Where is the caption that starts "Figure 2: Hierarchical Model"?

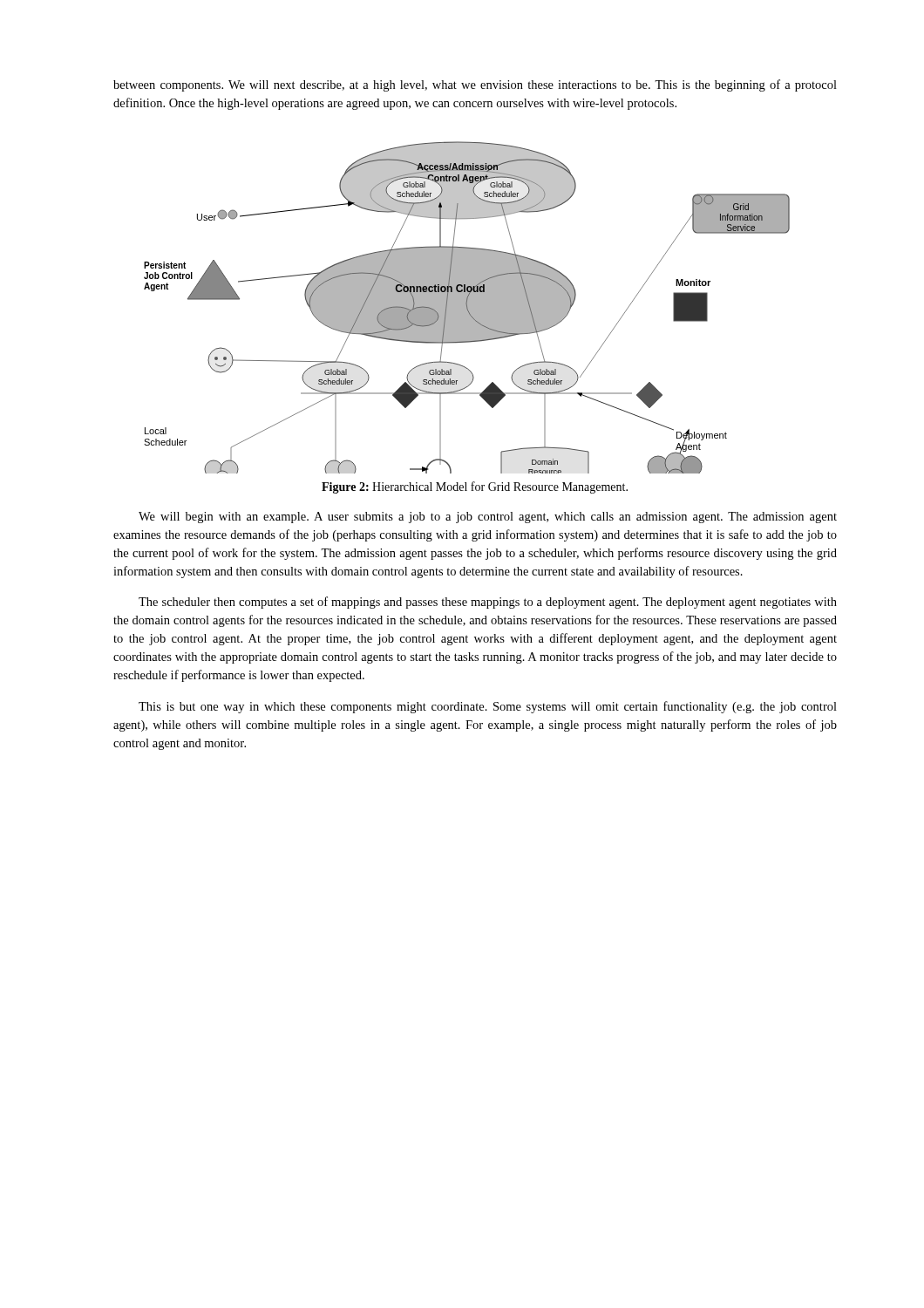click(475, 487)
